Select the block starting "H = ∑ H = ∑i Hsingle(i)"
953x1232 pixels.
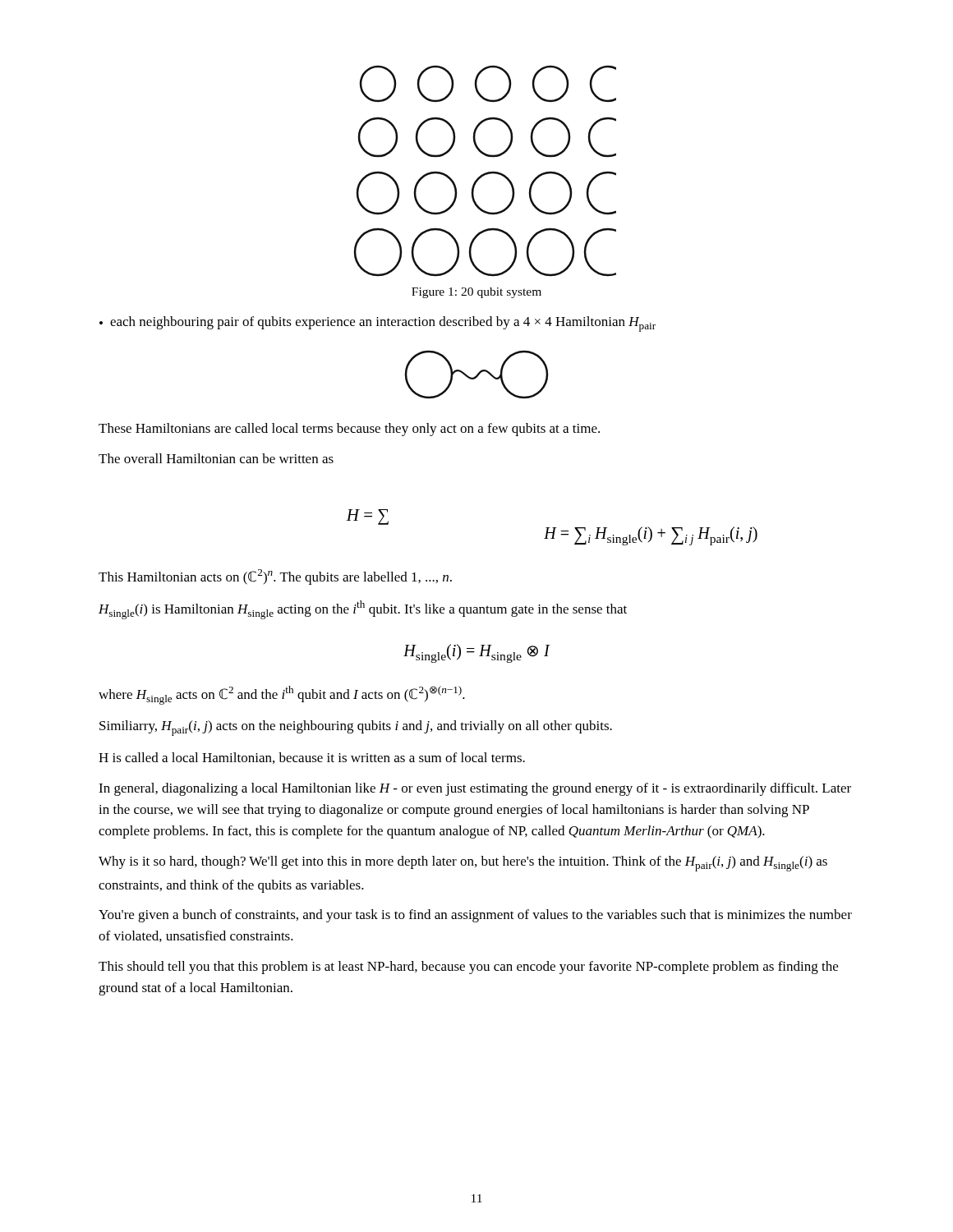[367, 517]
